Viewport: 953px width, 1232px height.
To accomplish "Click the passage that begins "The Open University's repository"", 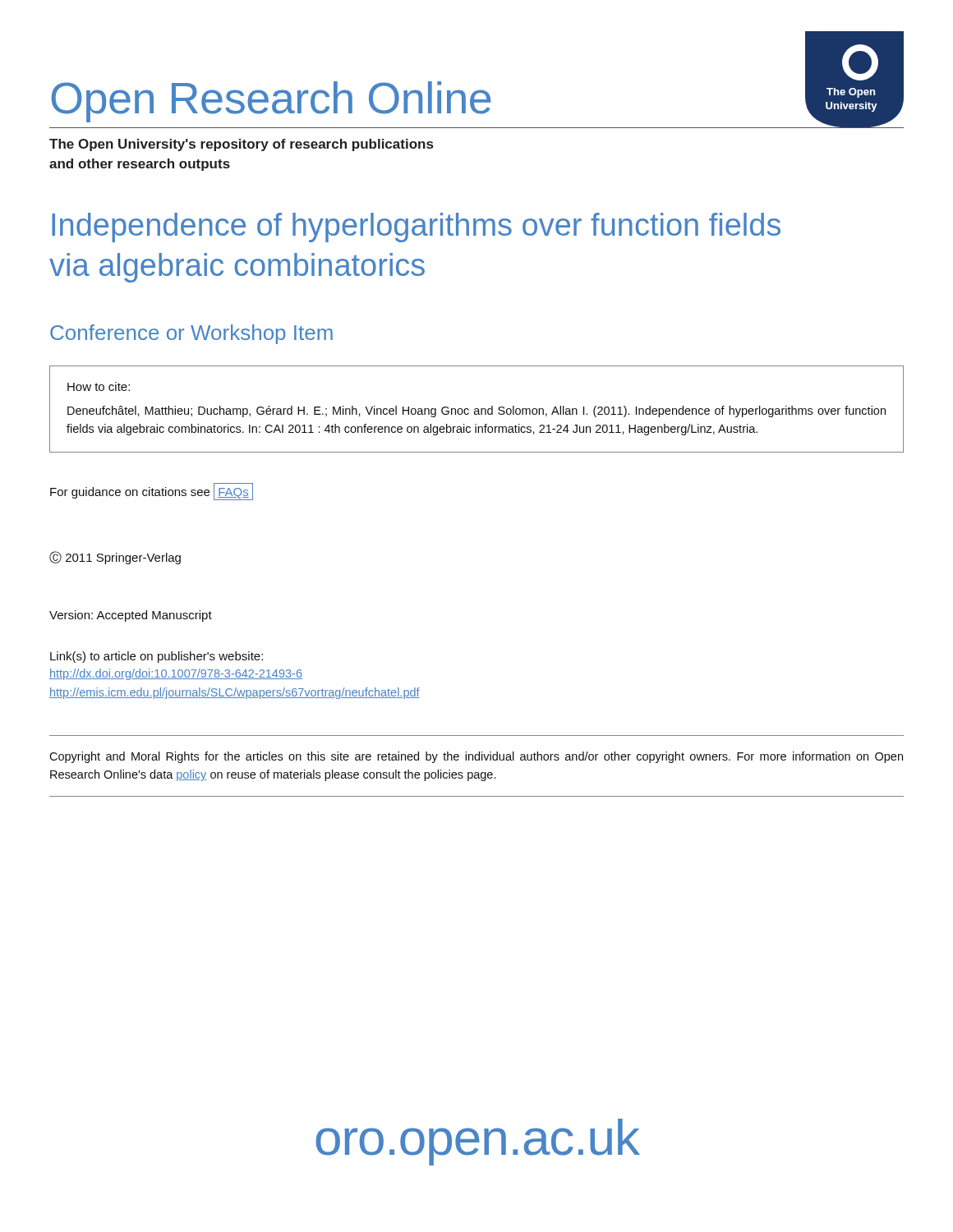I will (x=241, y=145).
